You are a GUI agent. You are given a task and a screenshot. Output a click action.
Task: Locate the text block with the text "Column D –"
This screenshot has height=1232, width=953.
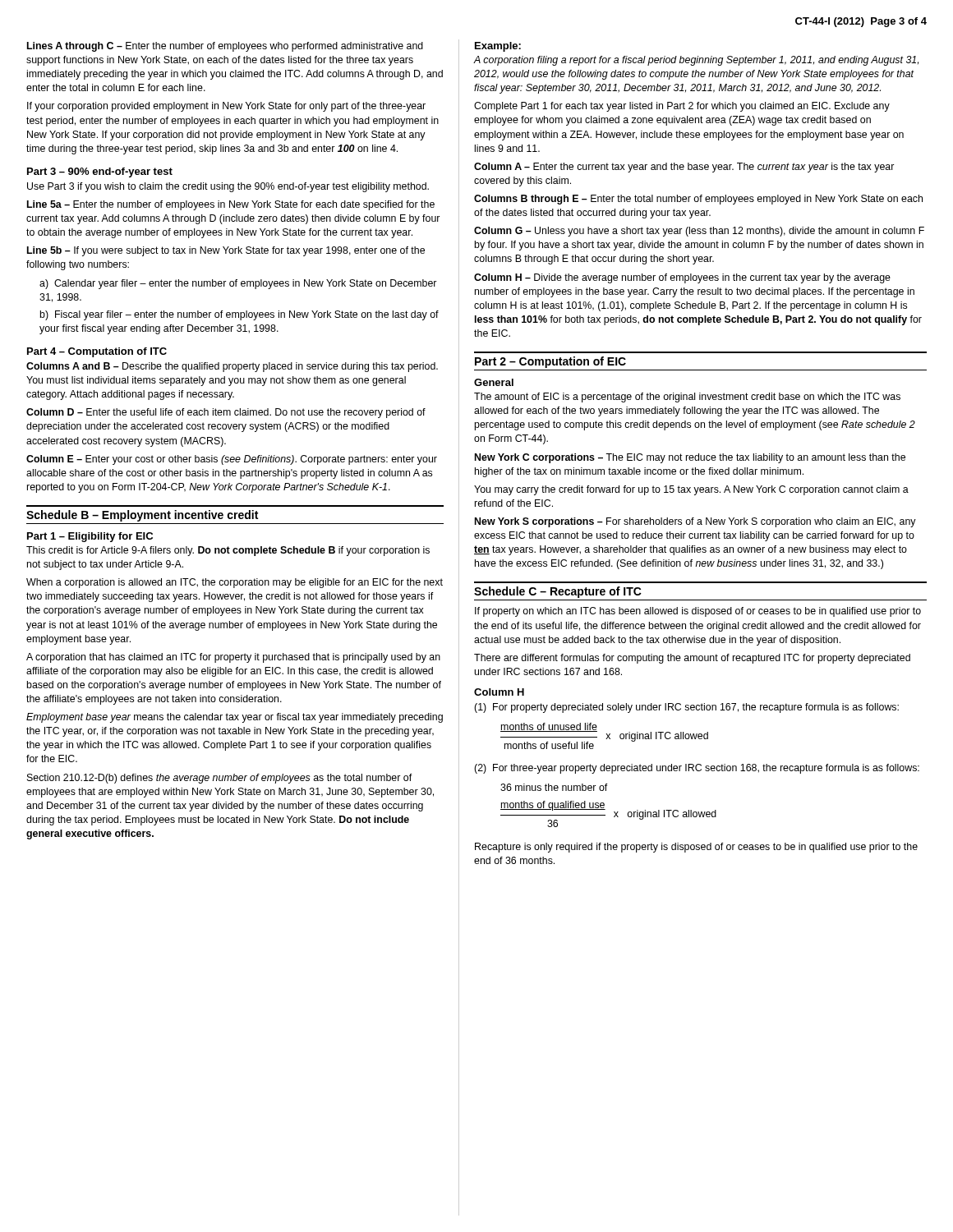[x=226, y=427]
